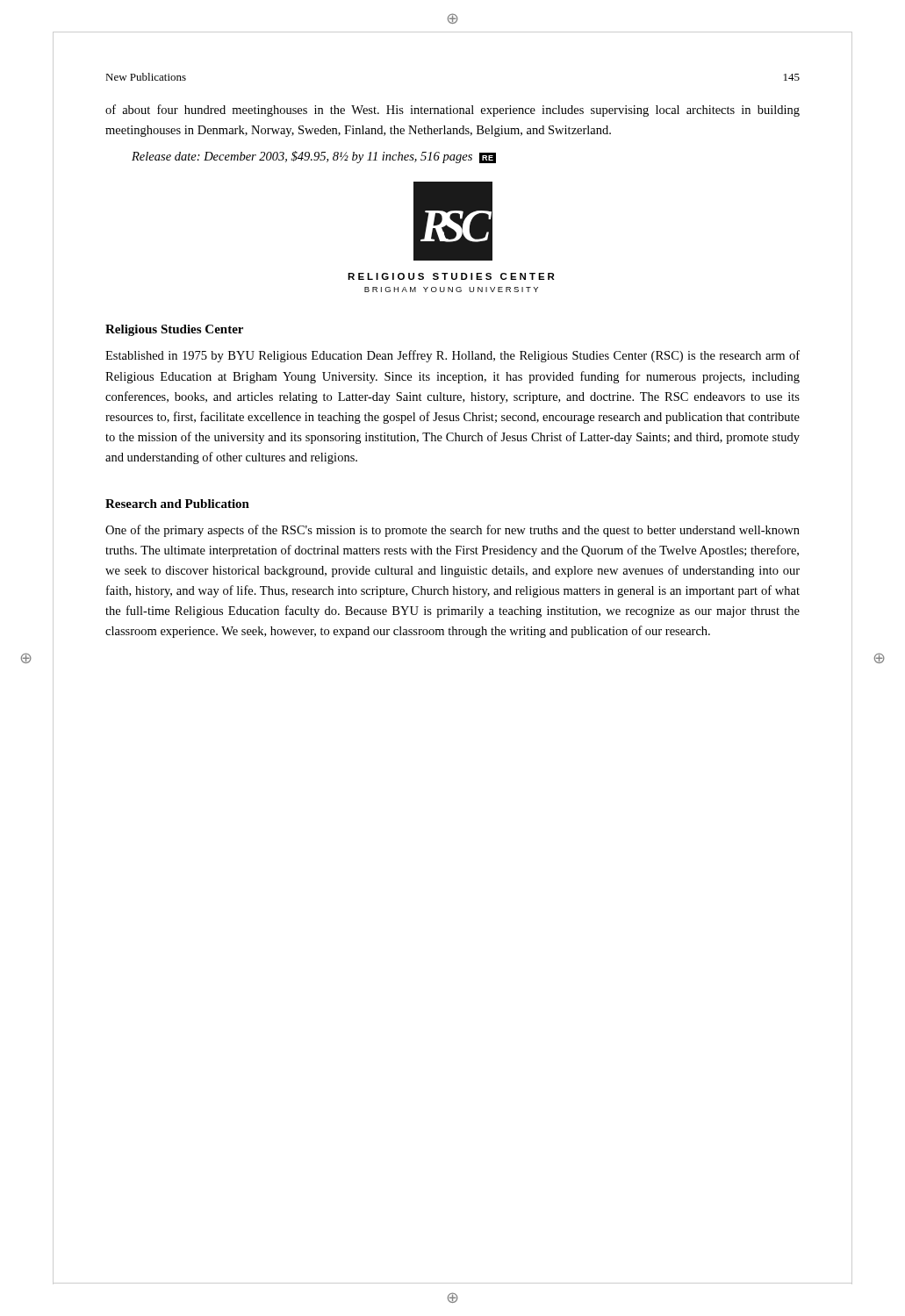
Task: Select the passage starting "One of the primary"
Action: [x=452, y=580]
